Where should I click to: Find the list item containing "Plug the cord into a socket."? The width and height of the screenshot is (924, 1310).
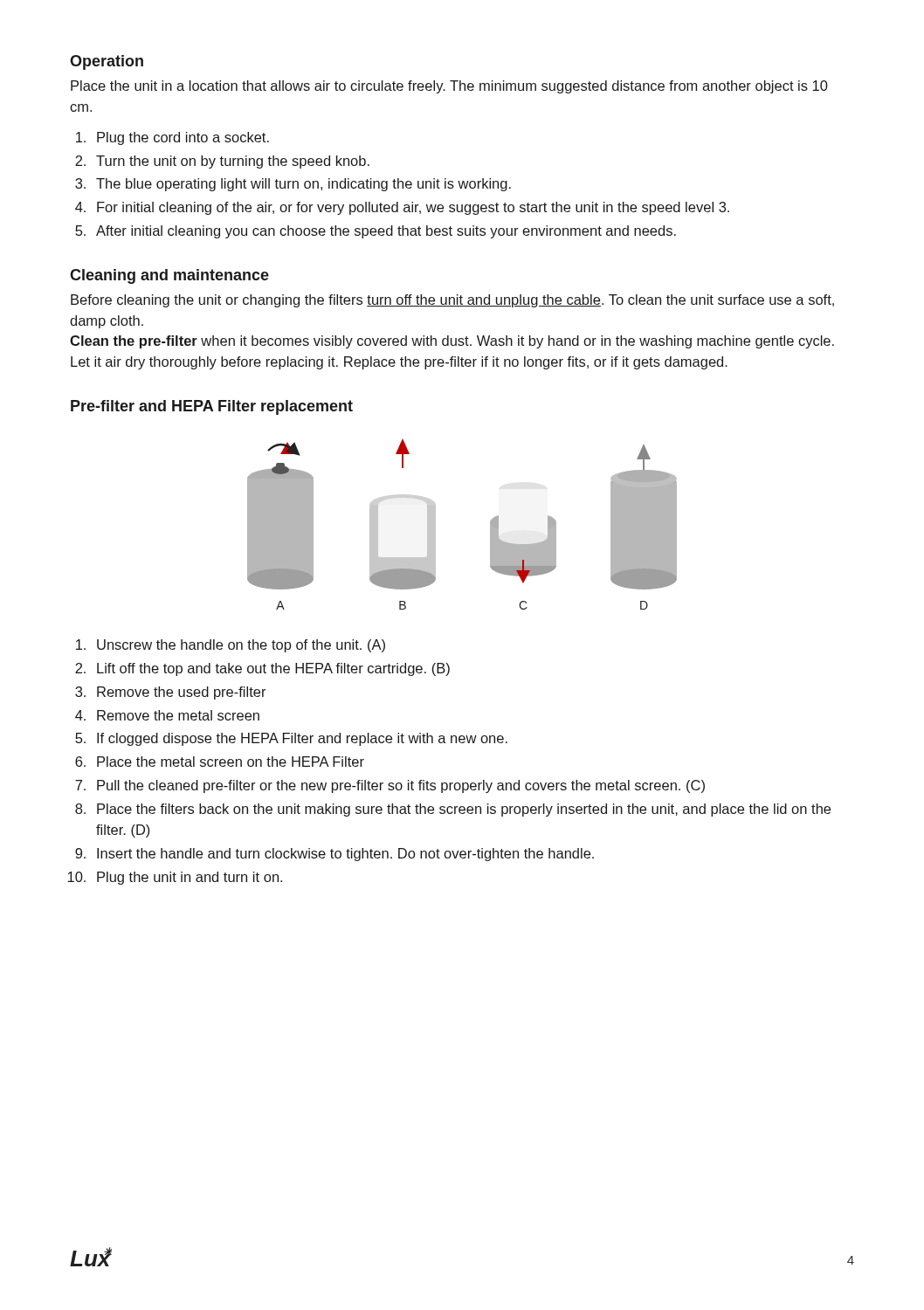point(183,137)
